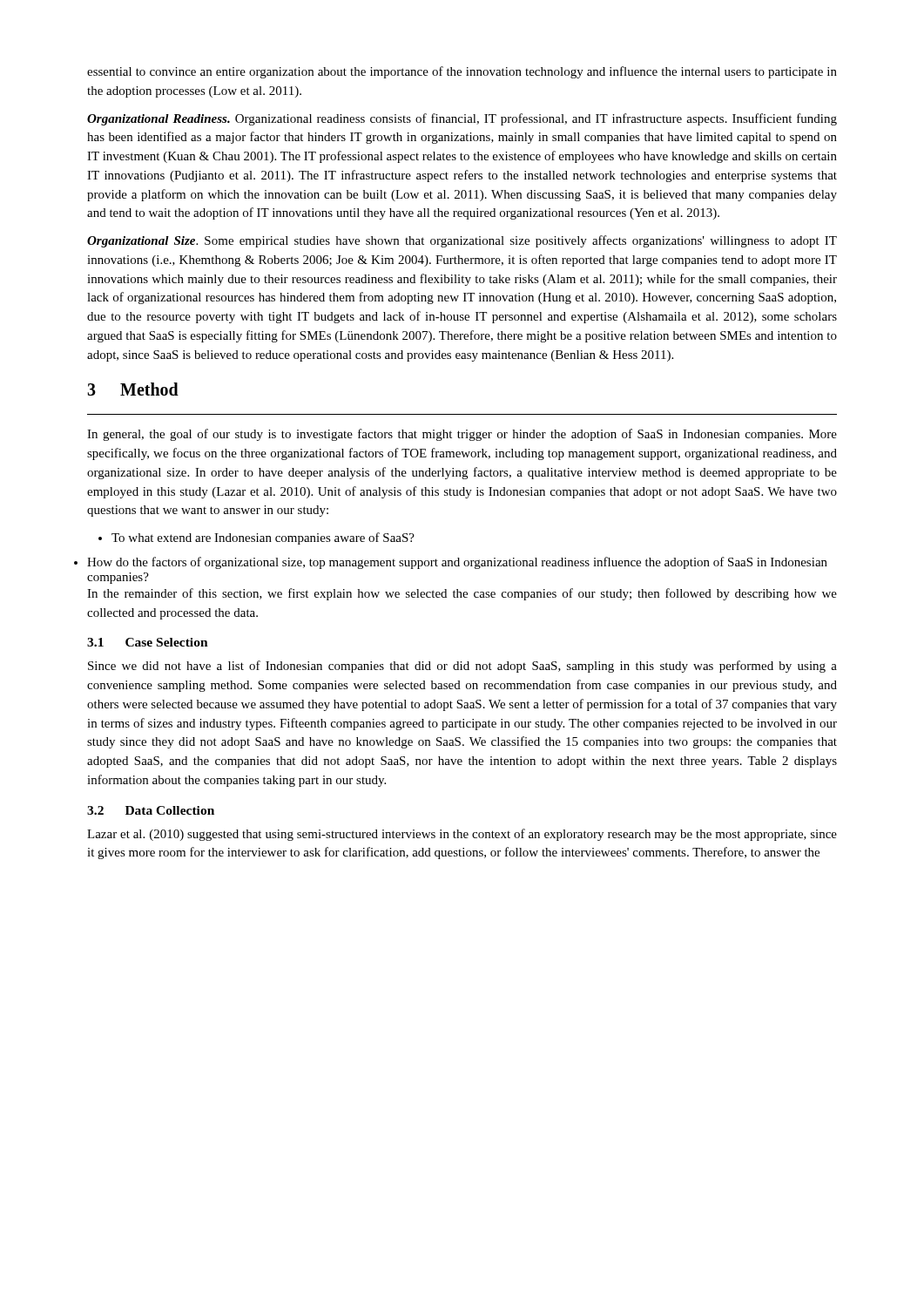Click the passage that begins "Lazar et al. (2010)"
The width and height of the screenshot is (924, 1307).
tap(462, 844)
